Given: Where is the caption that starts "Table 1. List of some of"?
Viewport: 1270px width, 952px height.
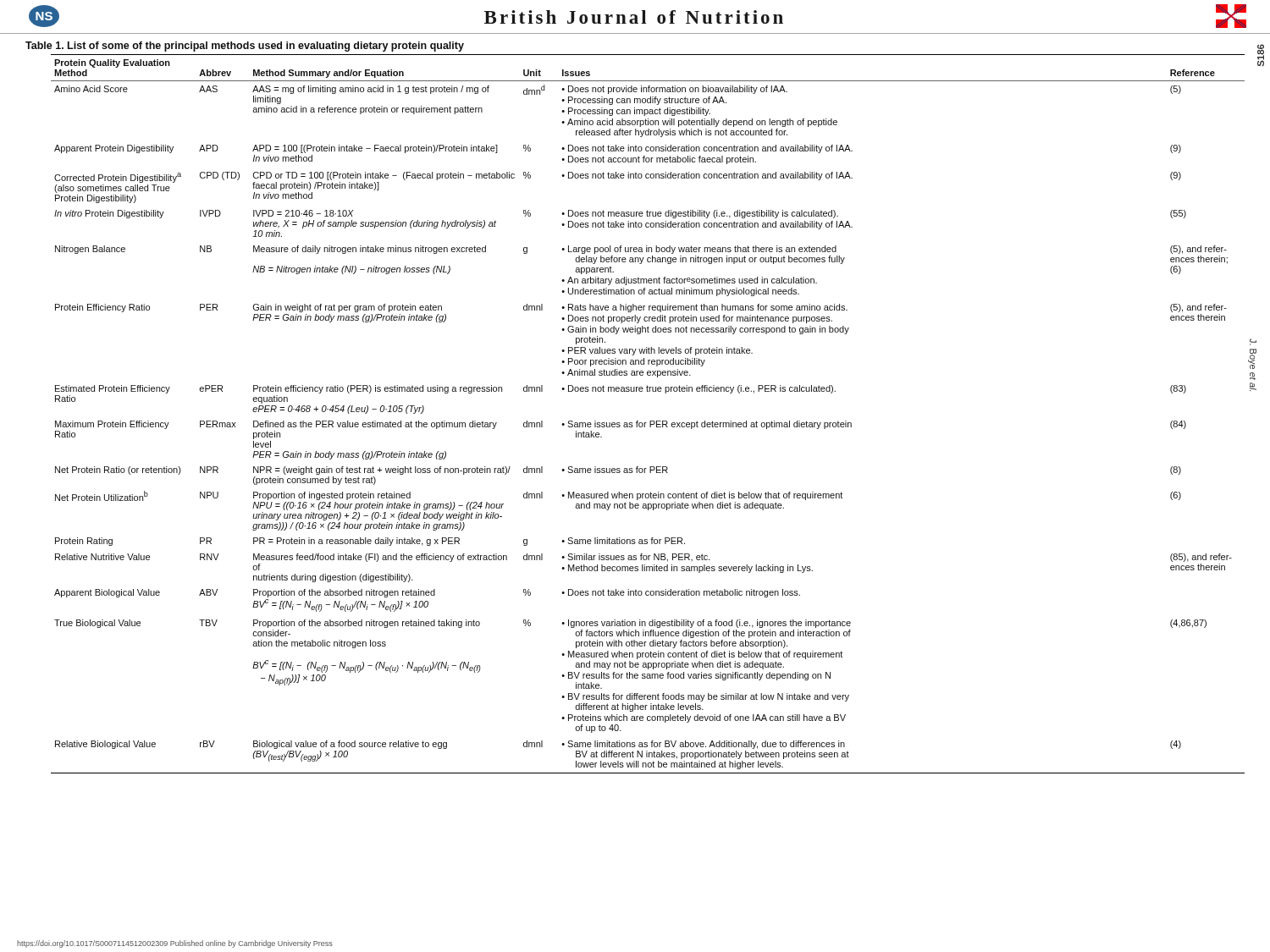Looking at the screenshot, I should pyautogui.click(x=245, y=46).
